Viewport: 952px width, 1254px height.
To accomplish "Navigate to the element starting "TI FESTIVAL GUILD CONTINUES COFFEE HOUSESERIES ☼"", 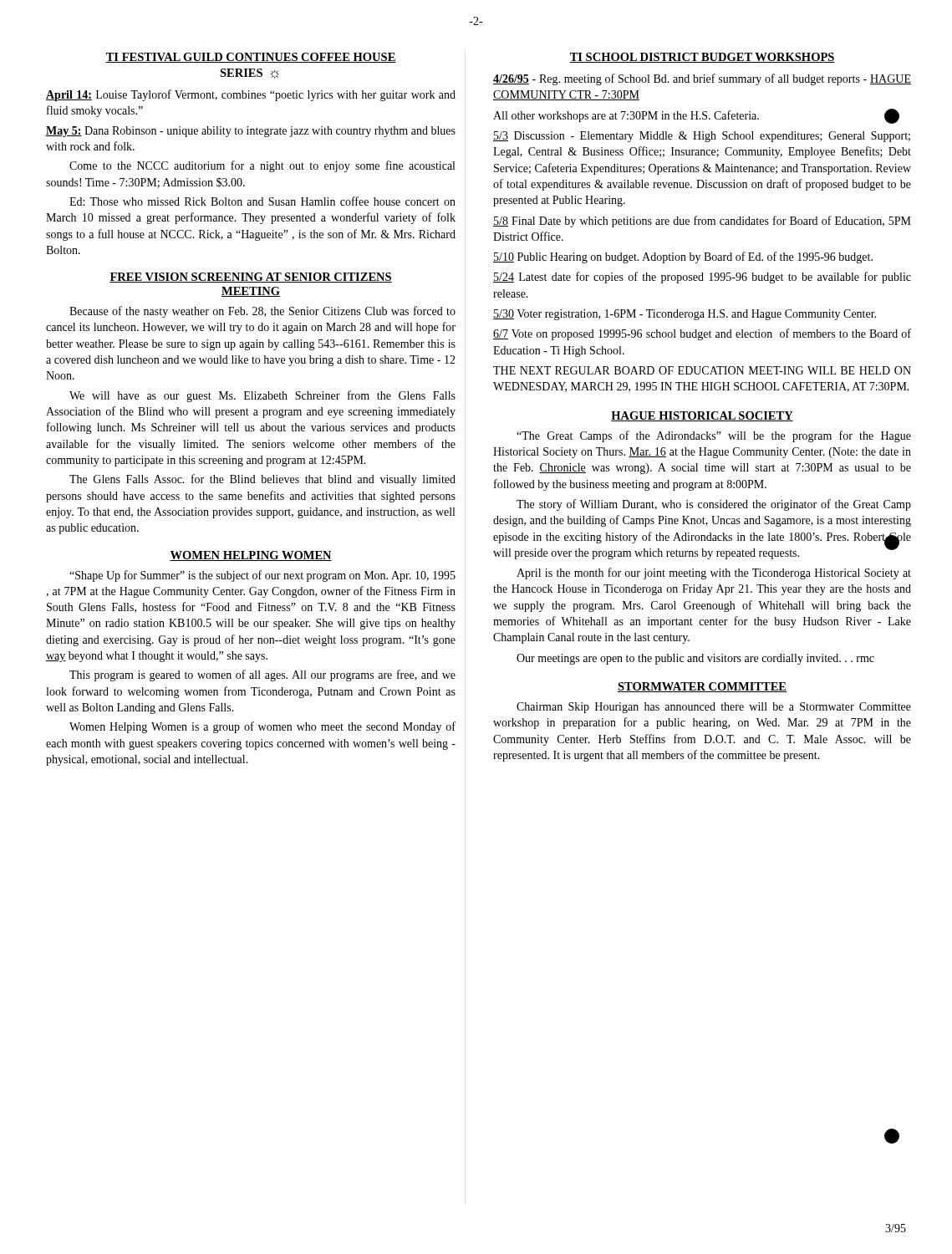I will click(251, 66).
